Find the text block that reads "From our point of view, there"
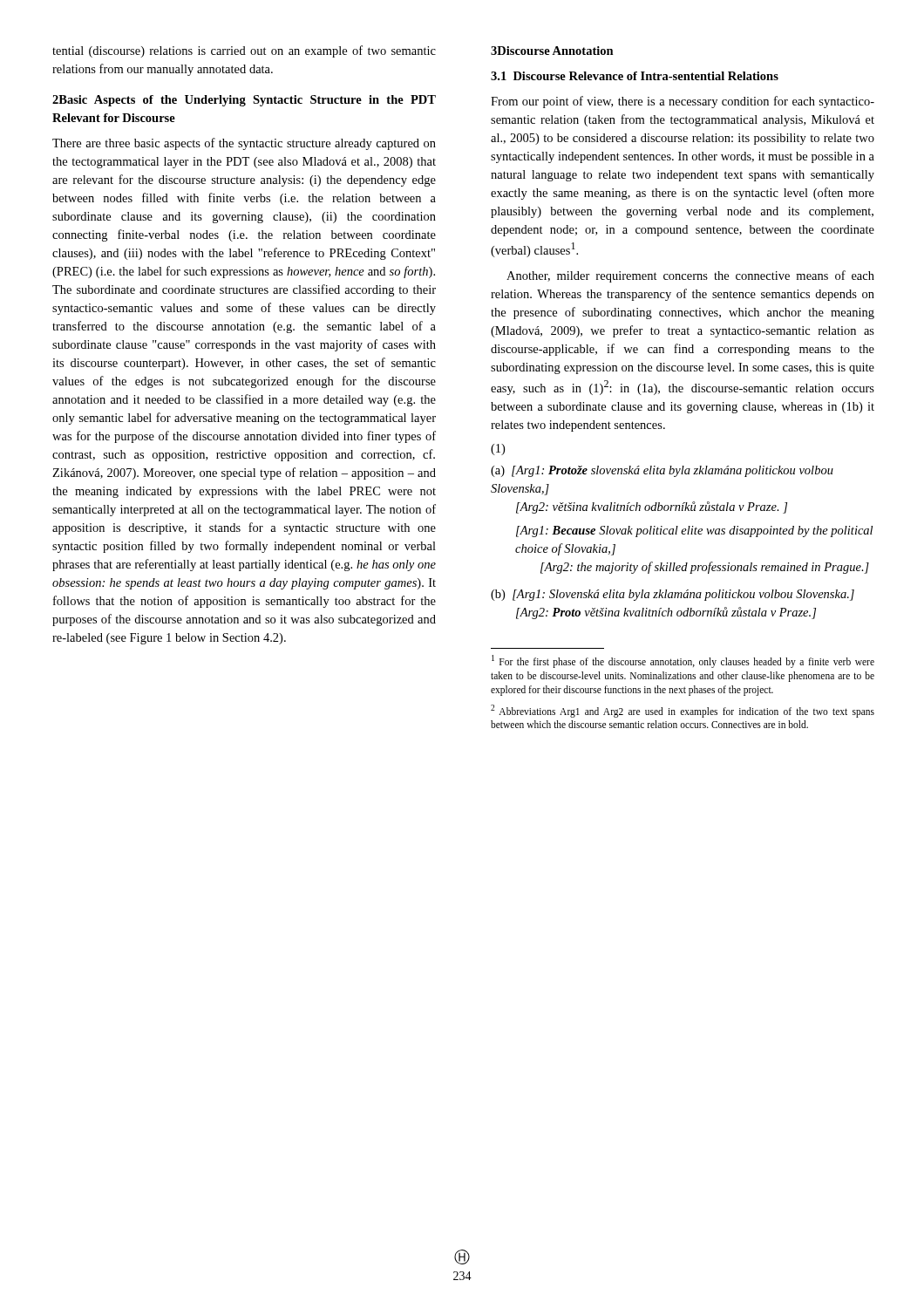Image resolution: width=924 pixels, height=1308 pixels. point(683,176)
